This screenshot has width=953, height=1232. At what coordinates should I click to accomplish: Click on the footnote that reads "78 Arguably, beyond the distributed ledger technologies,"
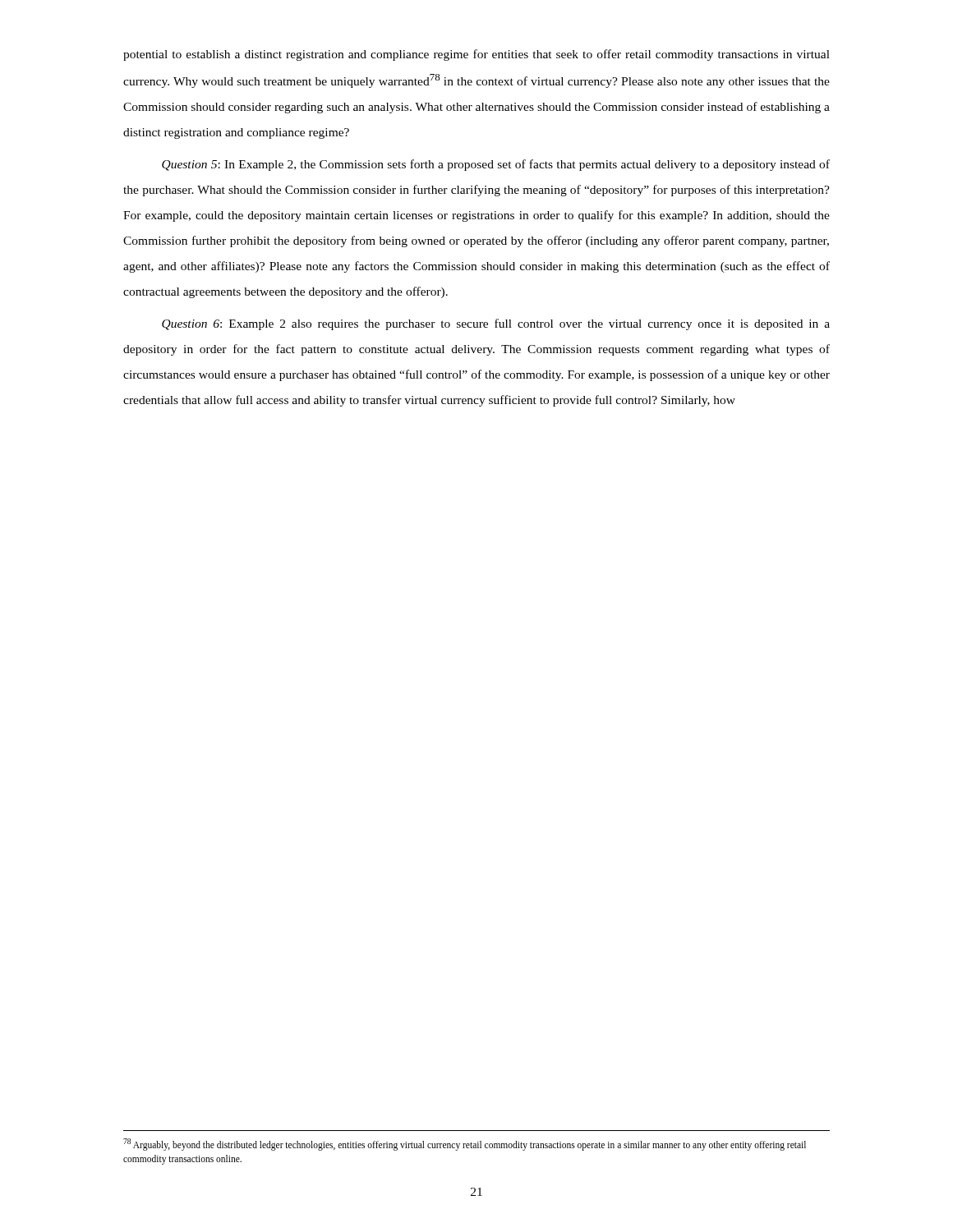(x=465, y=1150)
